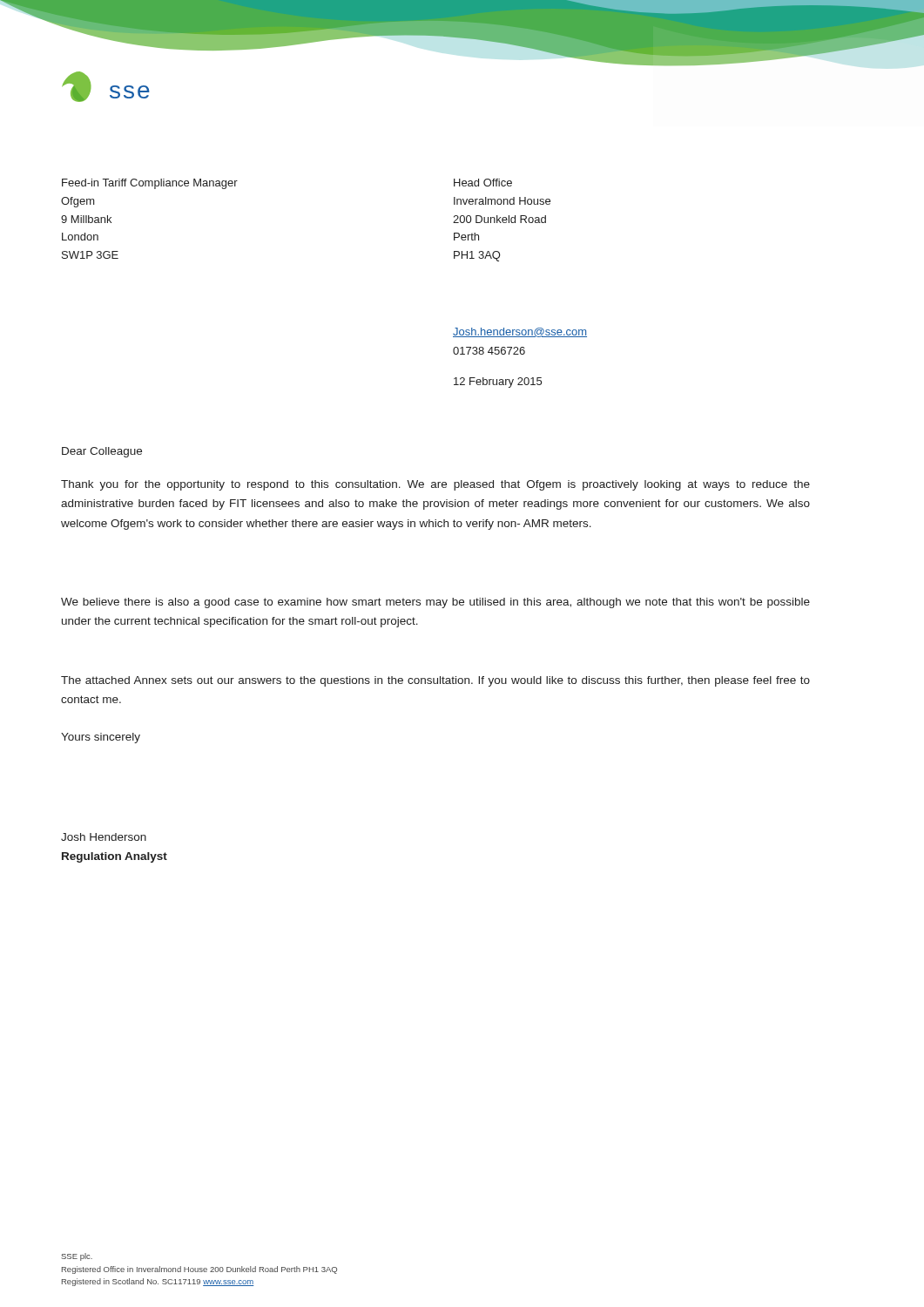The width and height of the screenshot is (924, 1307).
Task: Select the text block starting "Yours sincerely"
Action: click(101, 737)
